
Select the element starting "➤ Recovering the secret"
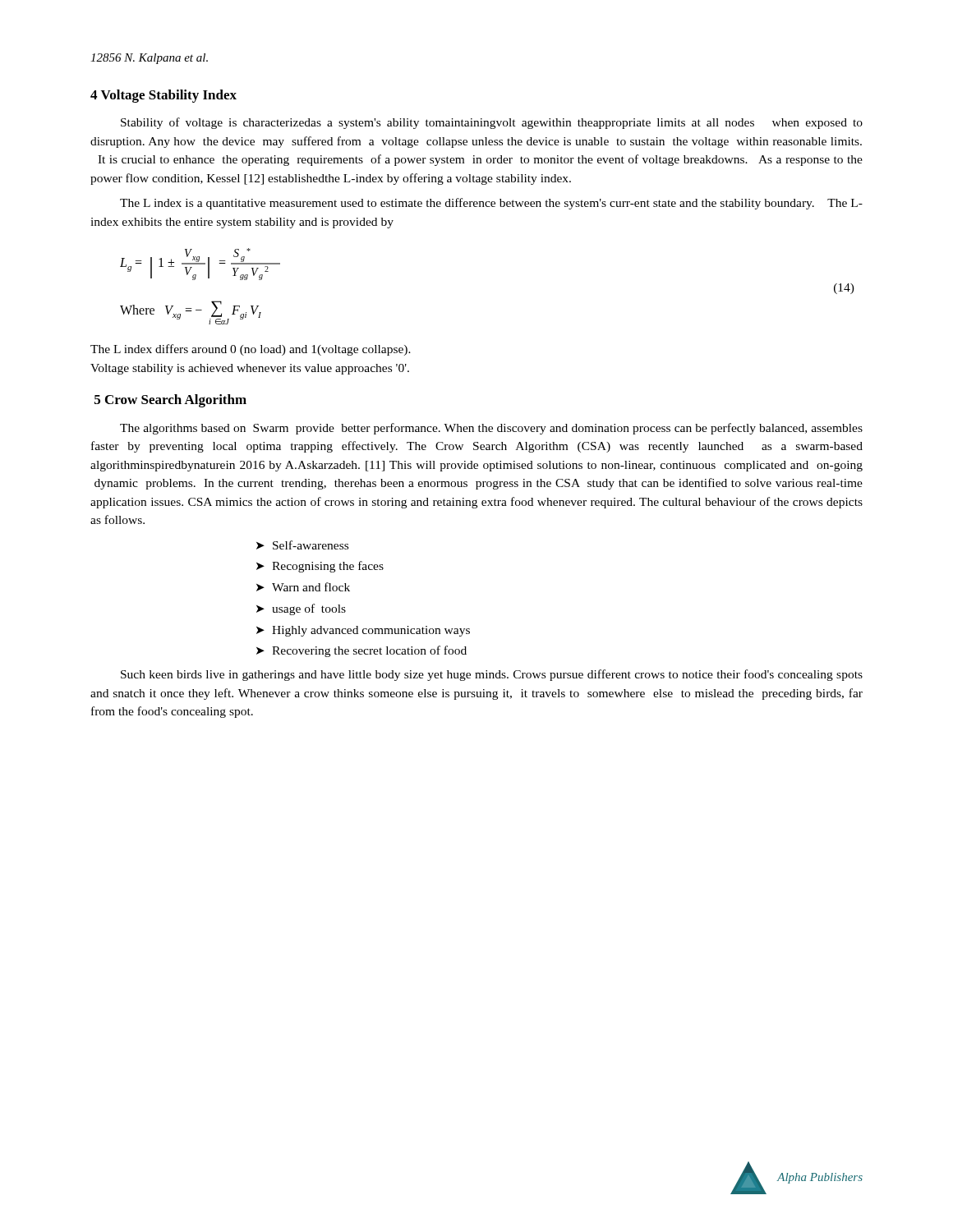tap(361, 651)
